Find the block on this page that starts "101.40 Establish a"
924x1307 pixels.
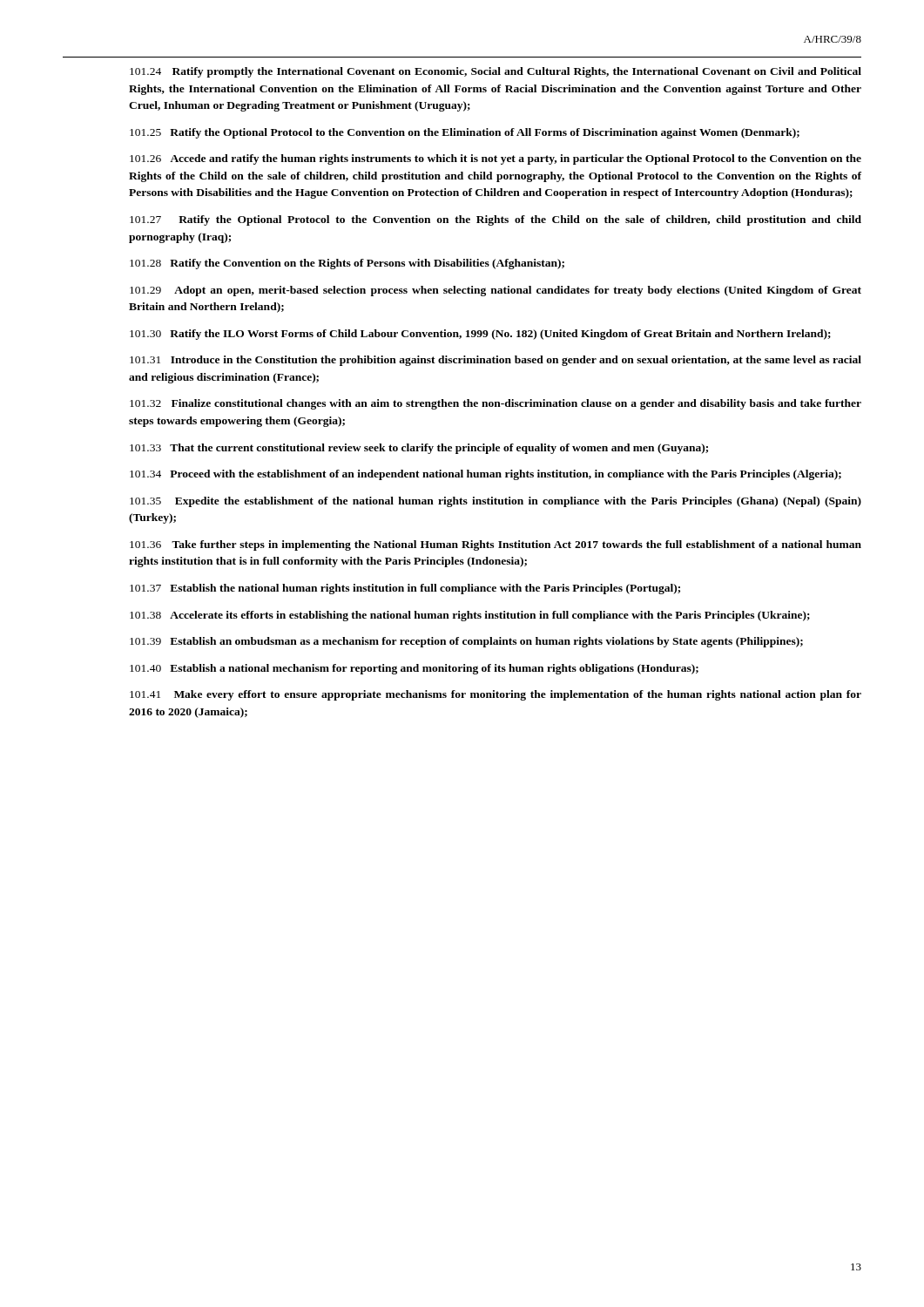(x=414, y=668)
